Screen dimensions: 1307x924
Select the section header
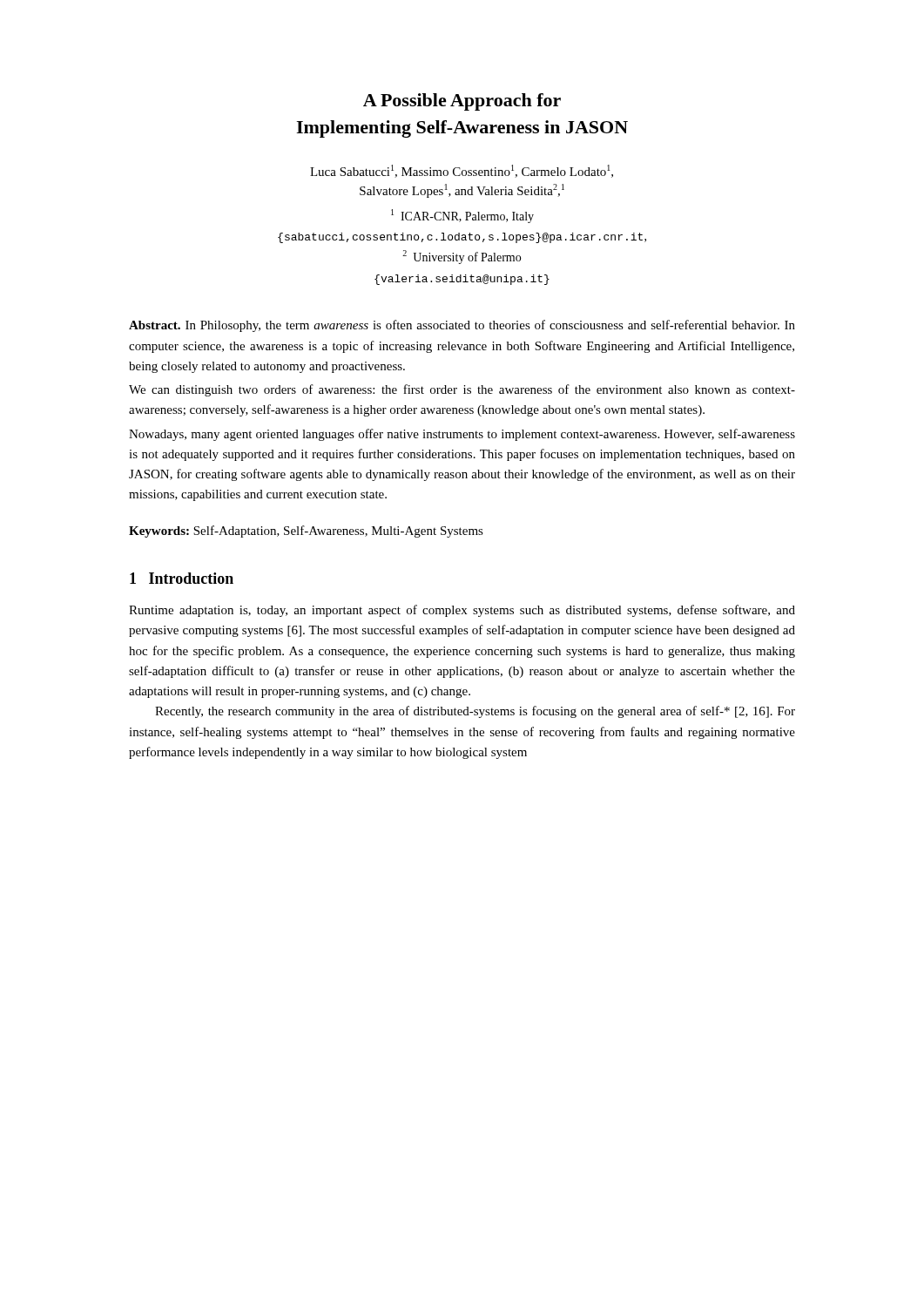pyautogui.click(x=181, y=579)
